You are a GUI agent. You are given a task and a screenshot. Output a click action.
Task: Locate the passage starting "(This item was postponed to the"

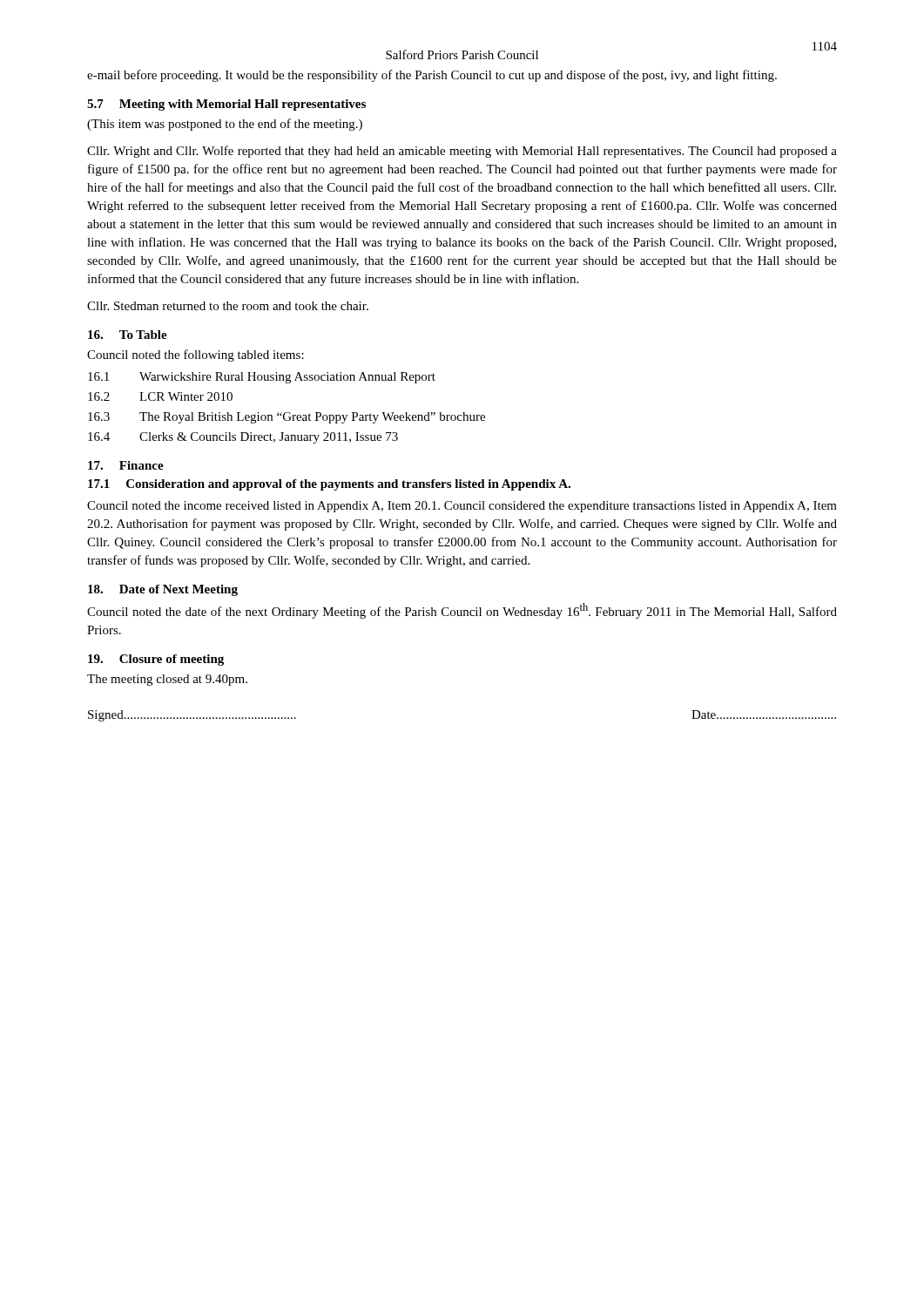225,125
